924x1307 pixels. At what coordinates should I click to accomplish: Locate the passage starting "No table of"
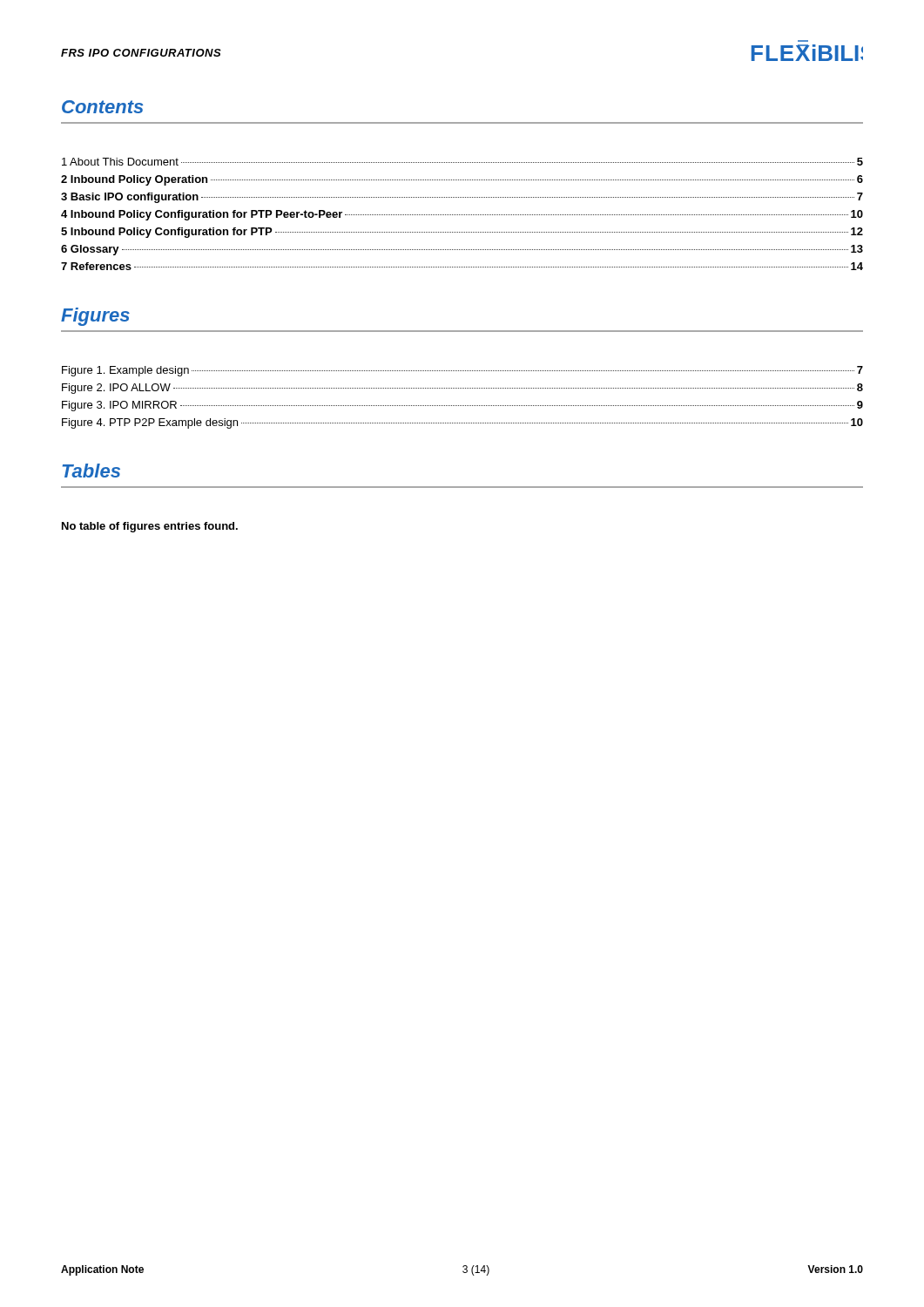point(150,526)
